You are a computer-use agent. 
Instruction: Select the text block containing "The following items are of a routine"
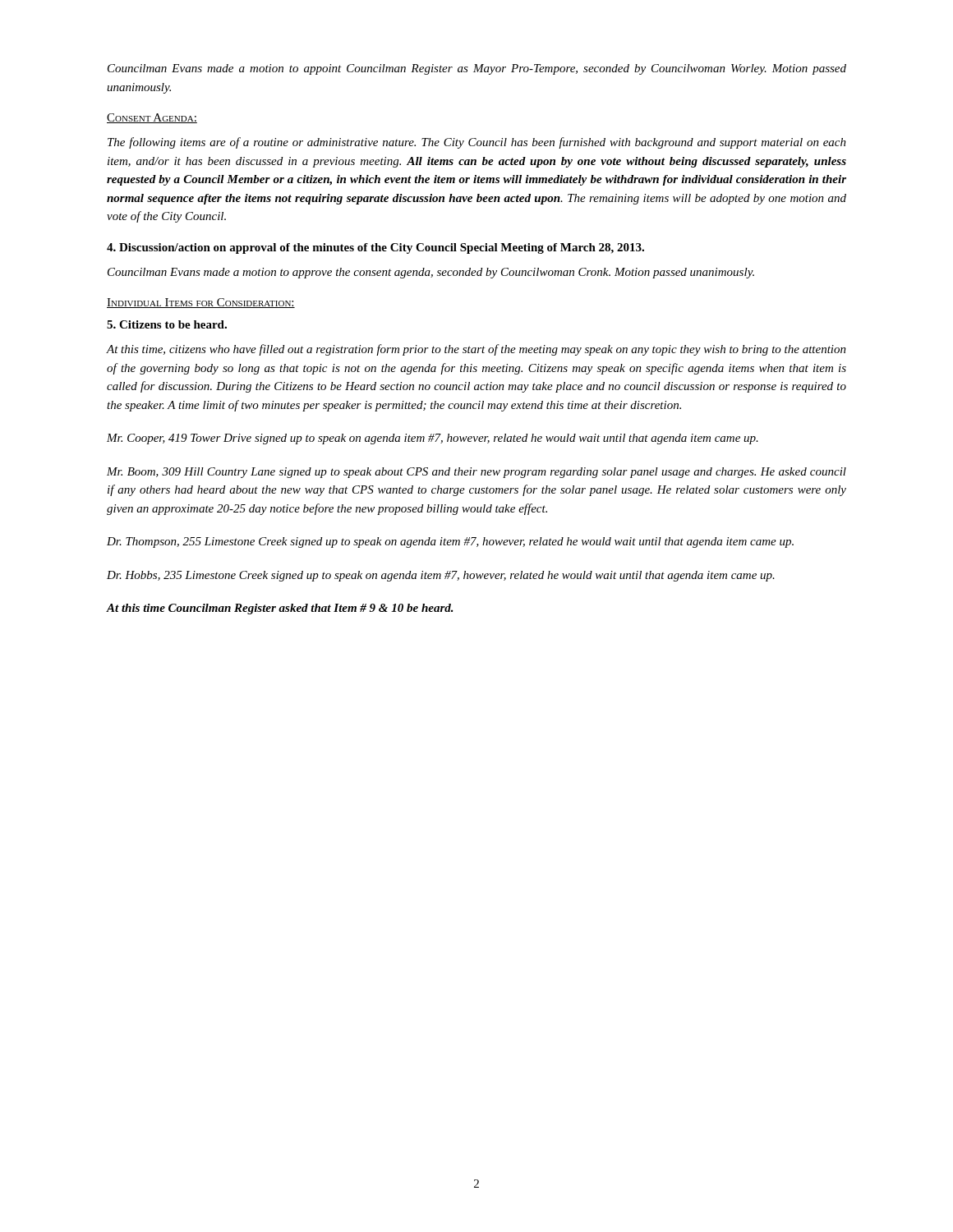click(476, 179)
